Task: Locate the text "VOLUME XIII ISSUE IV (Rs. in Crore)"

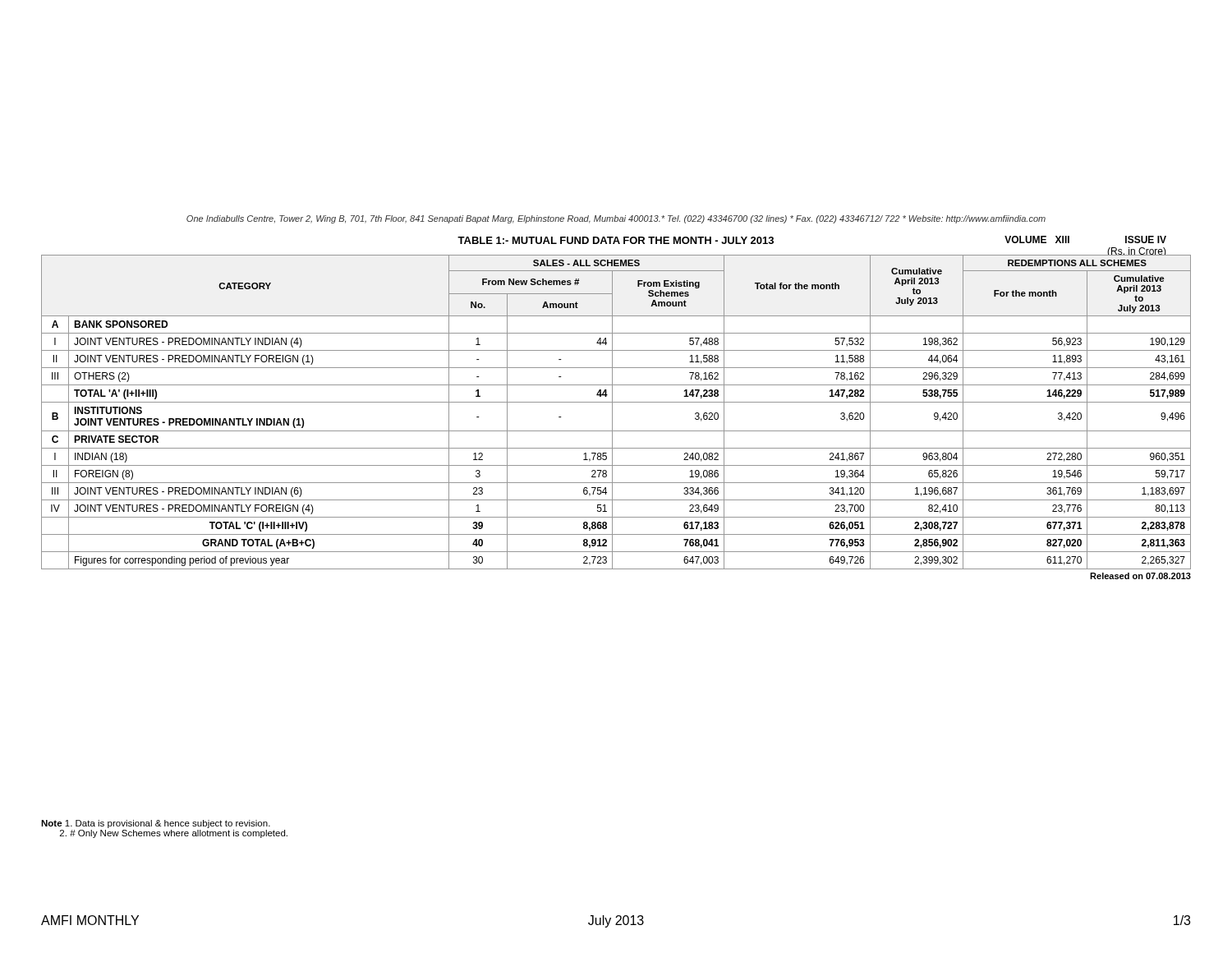Action: 1086,246
